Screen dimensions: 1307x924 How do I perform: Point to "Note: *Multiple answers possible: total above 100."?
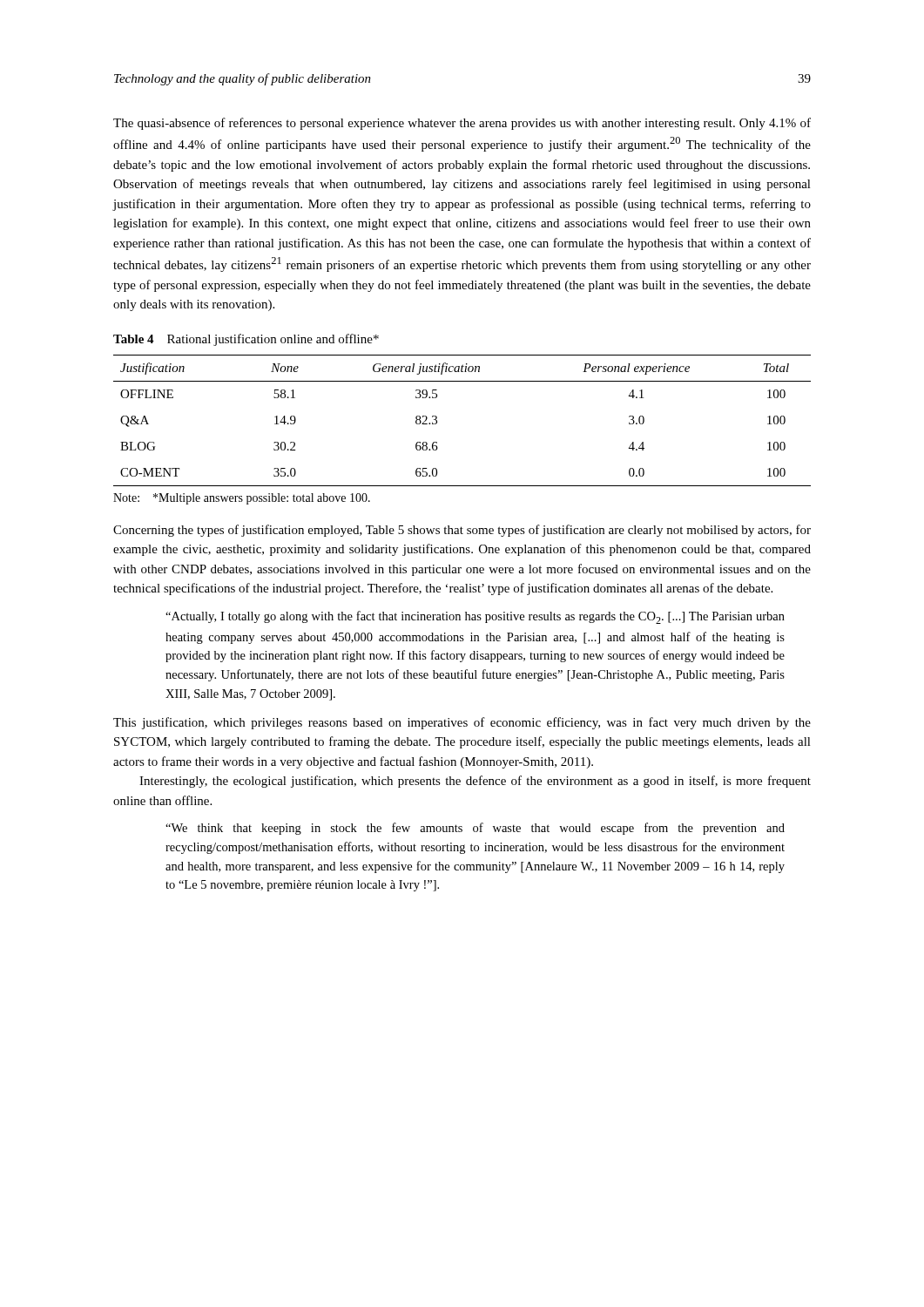242,498
